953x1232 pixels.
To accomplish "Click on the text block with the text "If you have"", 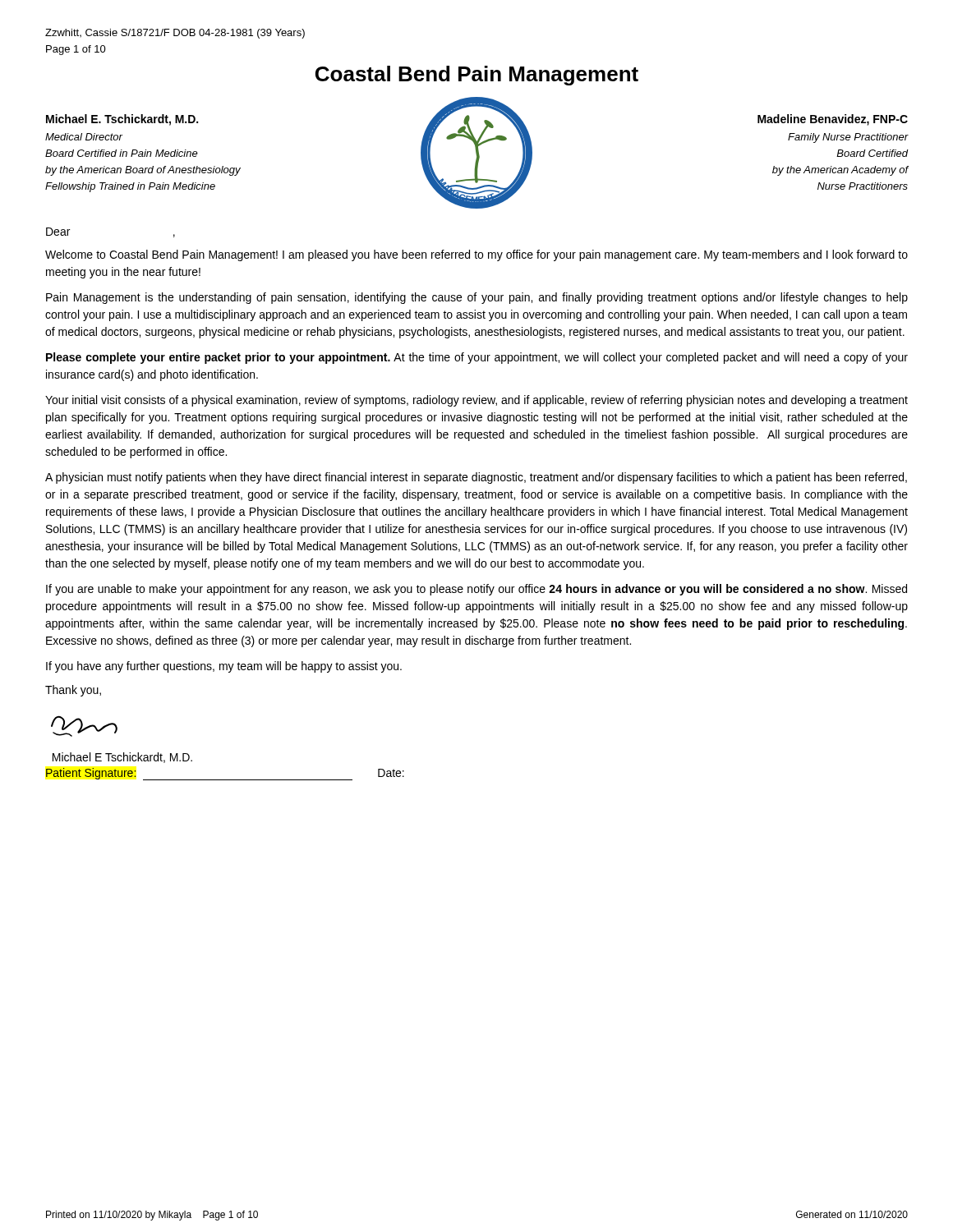I will click(x=224, y=666).
